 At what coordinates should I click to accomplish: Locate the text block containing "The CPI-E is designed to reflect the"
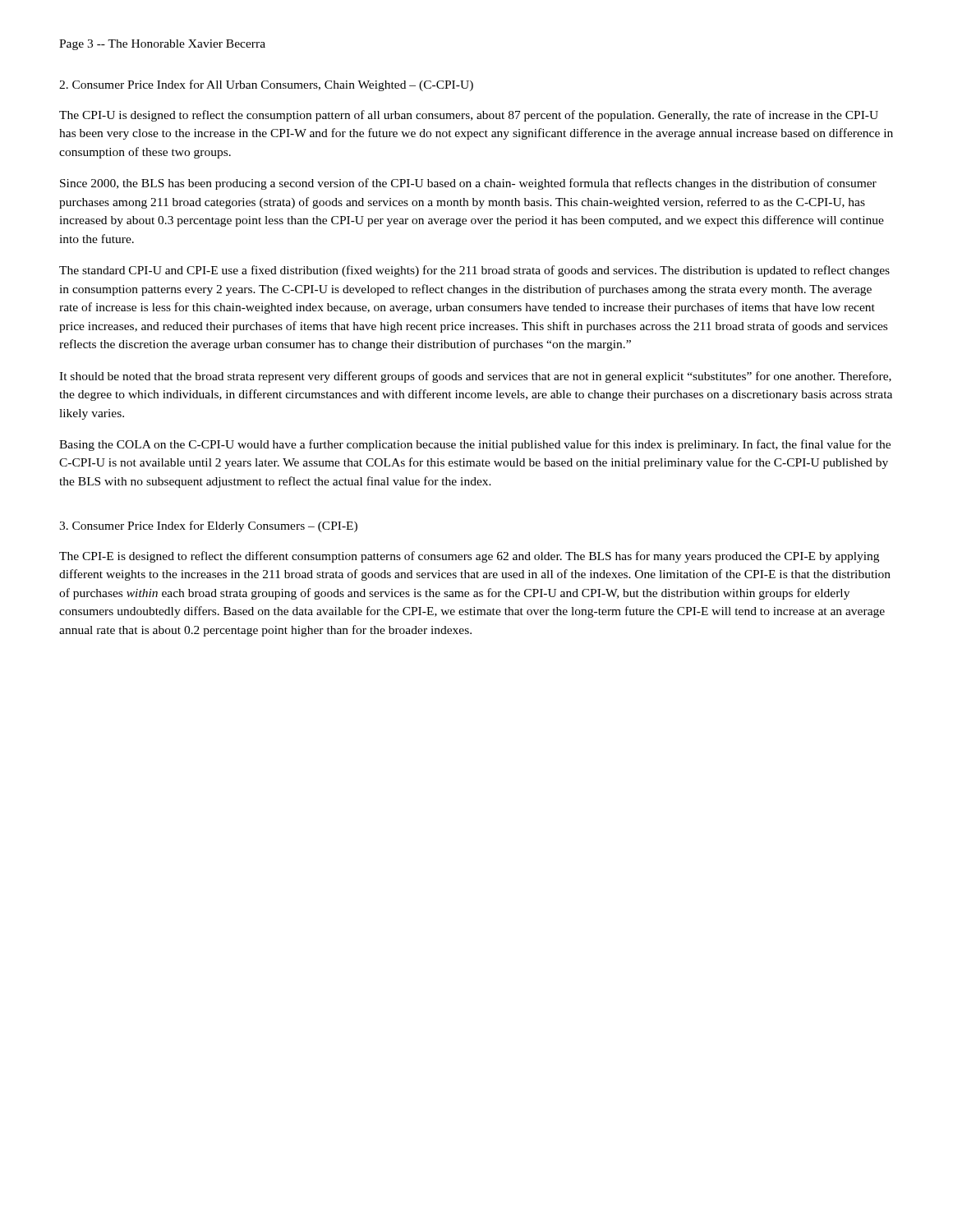(475, 592)
